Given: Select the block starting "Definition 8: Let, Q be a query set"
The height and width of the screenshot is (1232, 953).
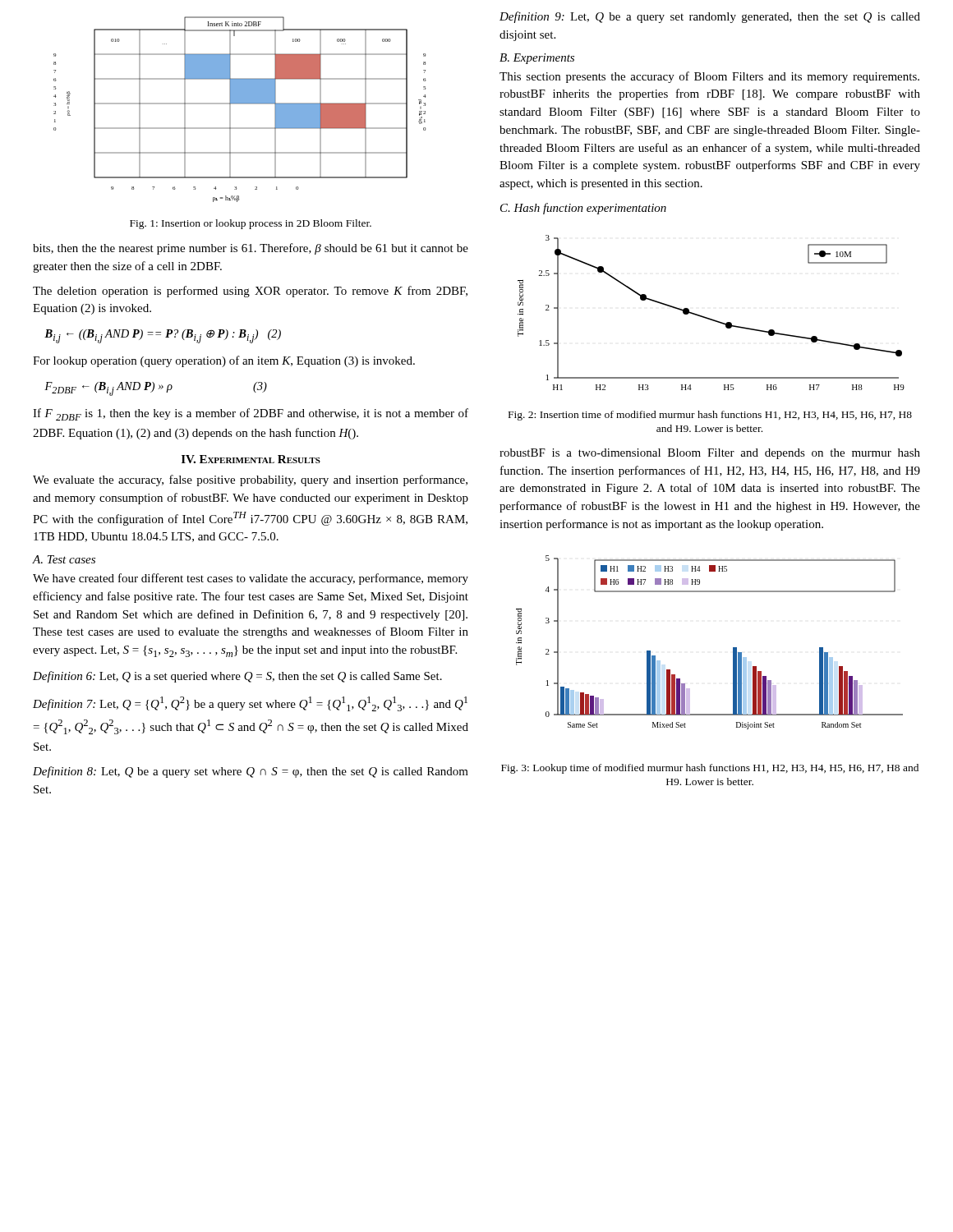Looking at the screenshot, I should pyautogui.click(x=251, y=780).
